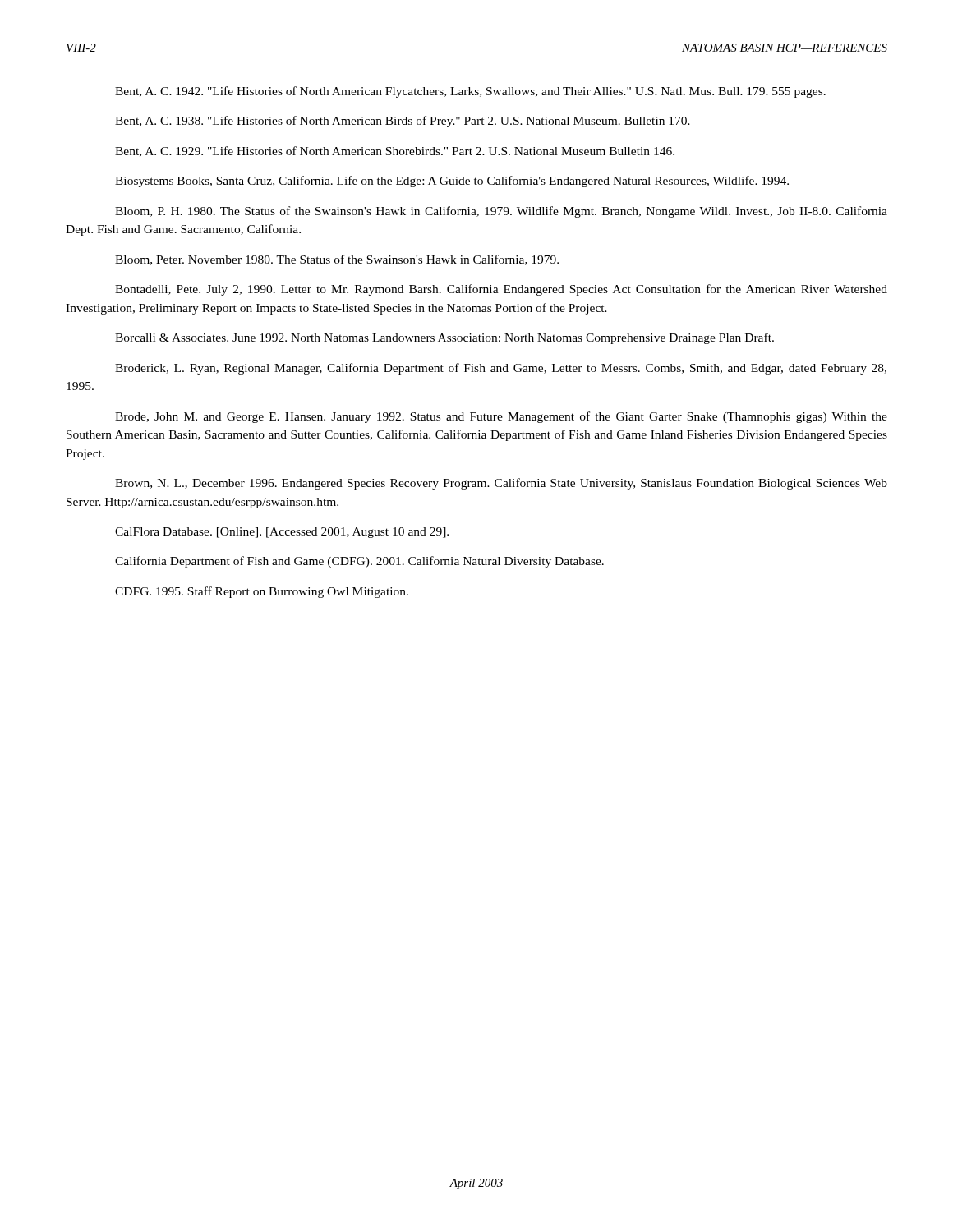Screen dimensions: 1232x953
Task: Find the block on this page that starts "Brown, N. L., December 1996. Endangered"
Action: pyautogui.click(x=476, y=492)
